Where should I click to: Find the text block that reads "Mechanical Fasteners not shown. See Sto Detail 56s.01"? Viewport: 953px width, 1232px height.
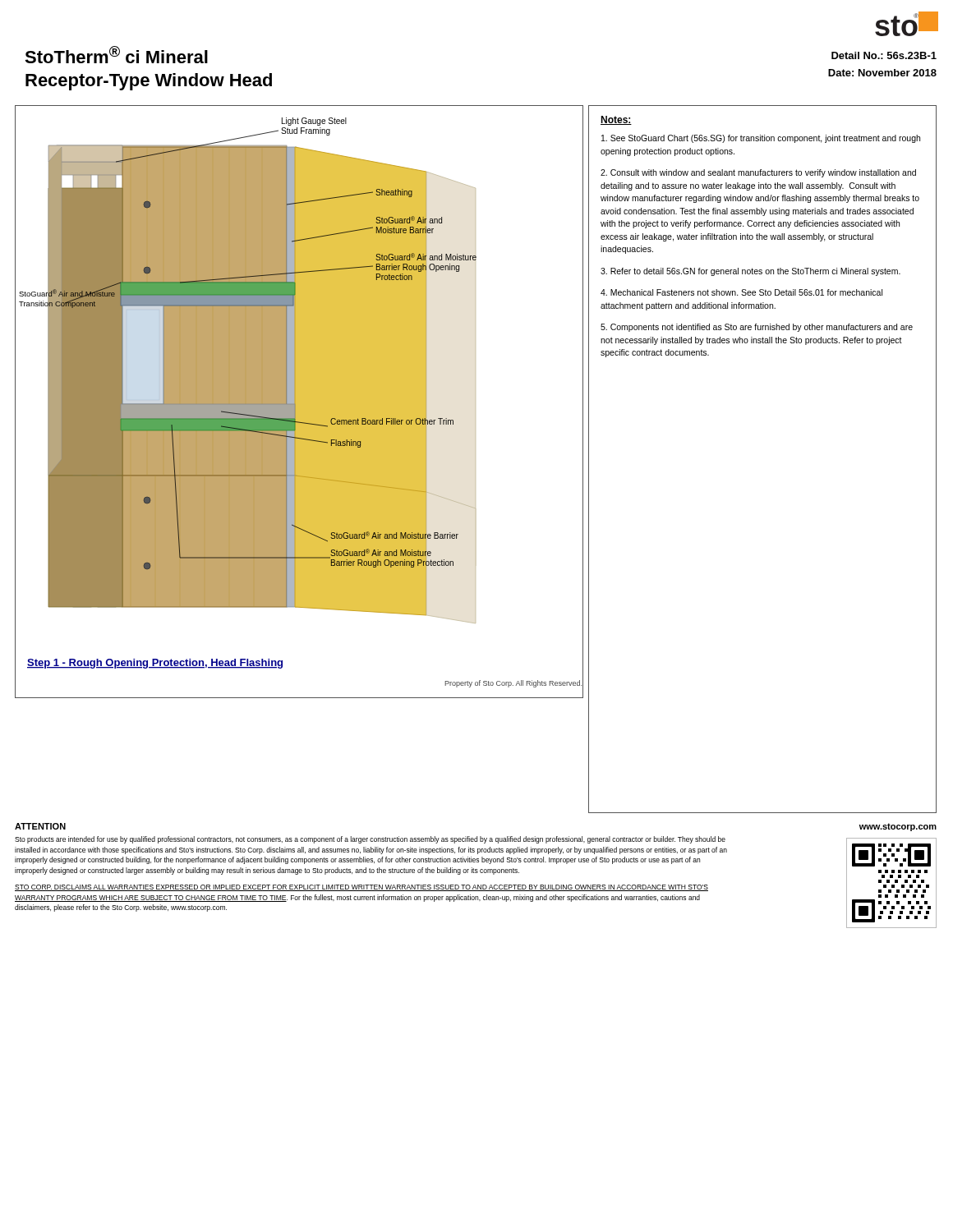click(x=742, y=299)
